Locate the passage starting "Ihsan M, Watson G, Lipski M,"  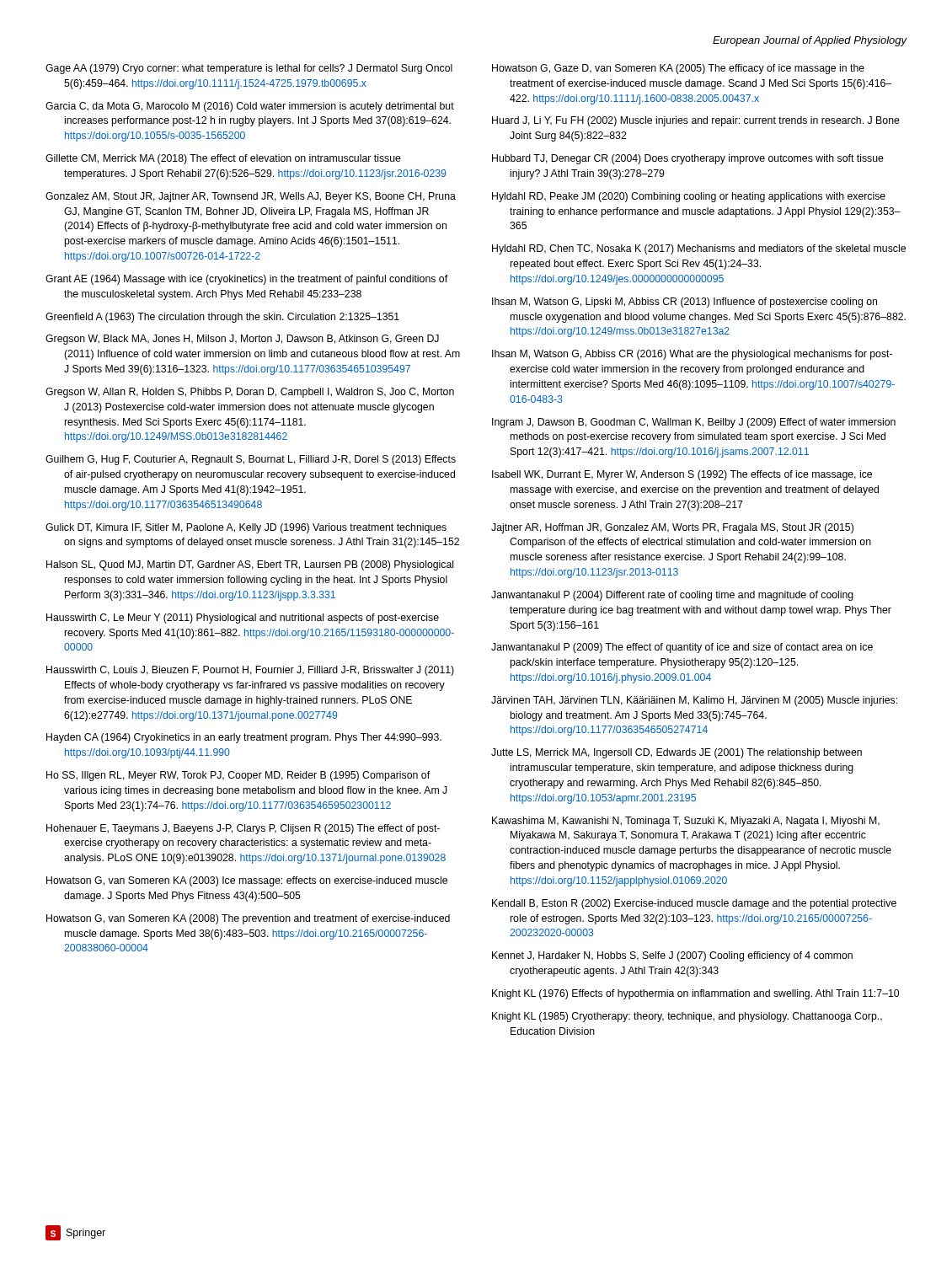tap(699, 316)
